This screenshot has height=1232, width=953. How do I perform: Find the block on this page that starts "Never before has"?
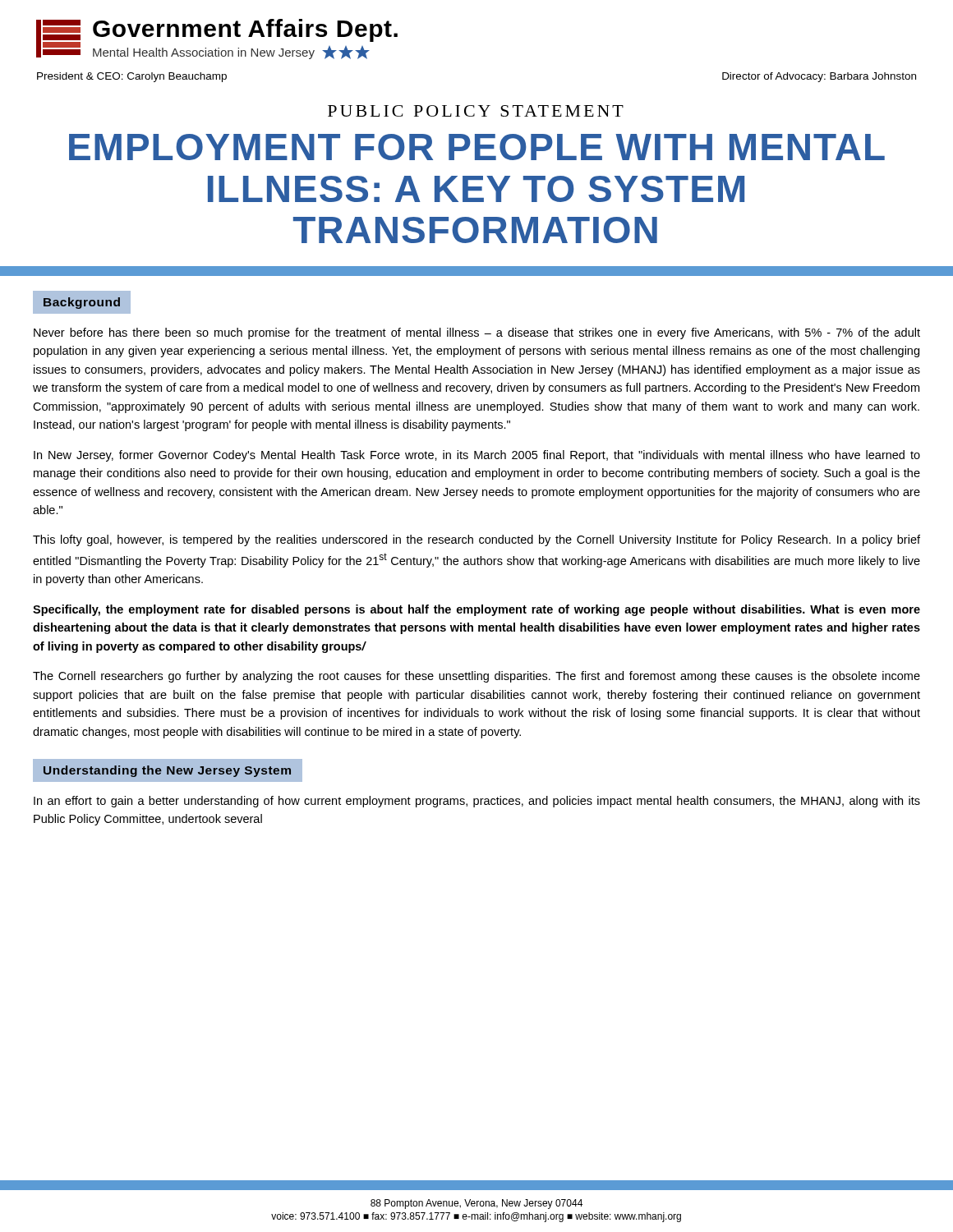click(476, 379)
